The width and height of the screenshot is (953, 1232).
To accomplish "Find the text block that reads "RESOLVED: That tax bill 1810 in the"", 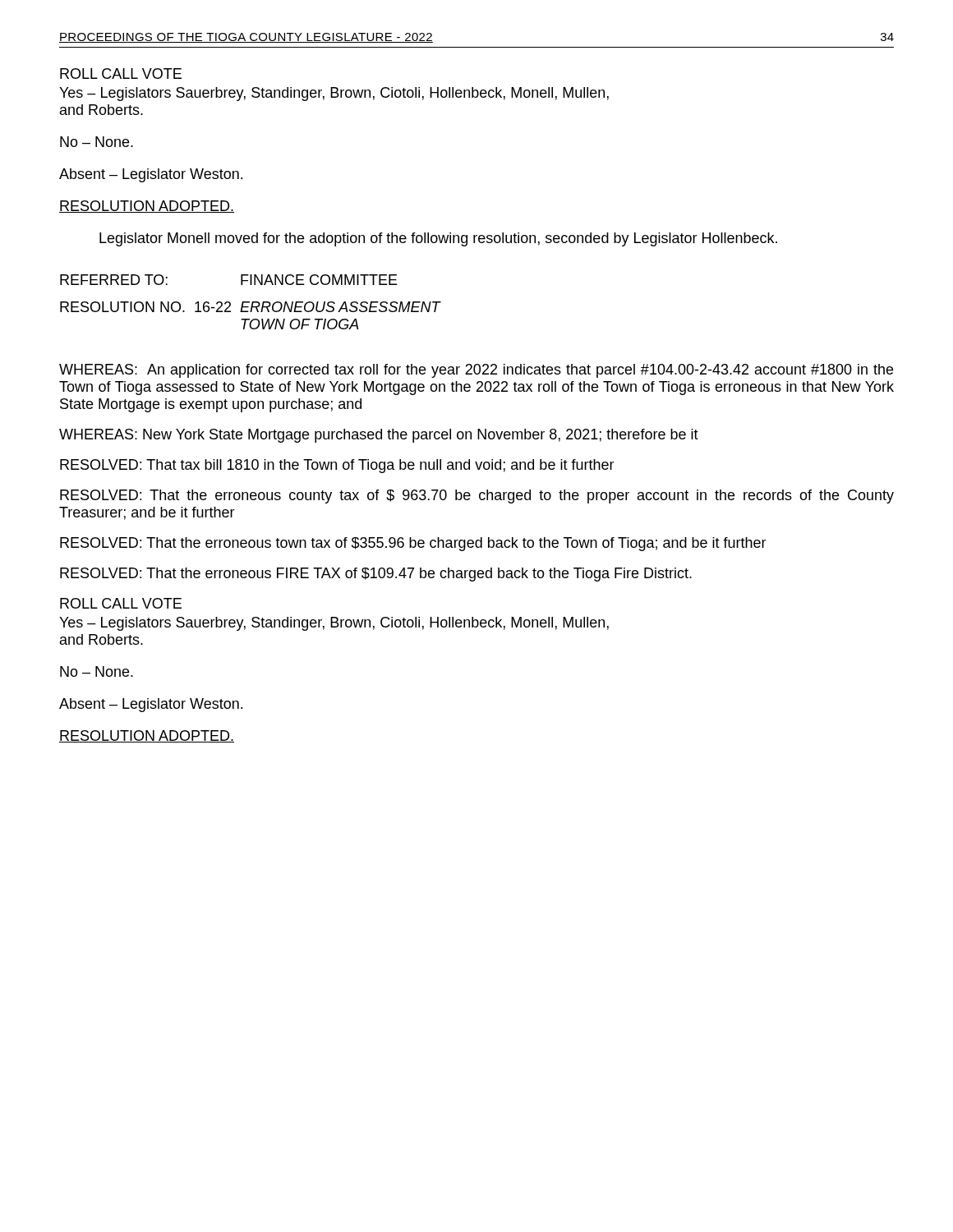I will (337, 465).
